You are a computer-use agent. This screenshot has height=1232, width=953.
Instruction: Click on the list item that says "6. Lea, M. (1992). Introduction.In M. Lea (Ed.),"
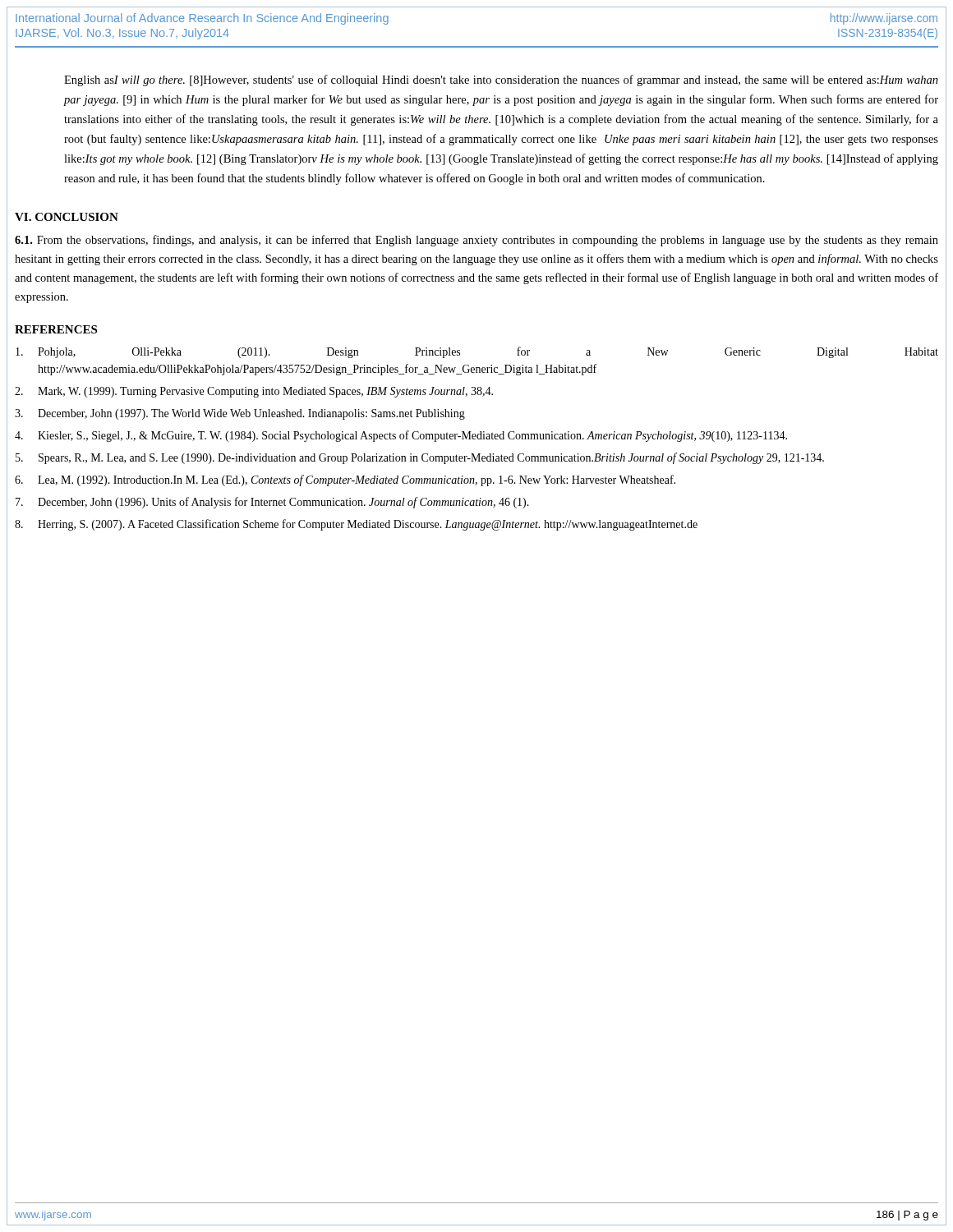click(476, 480)
